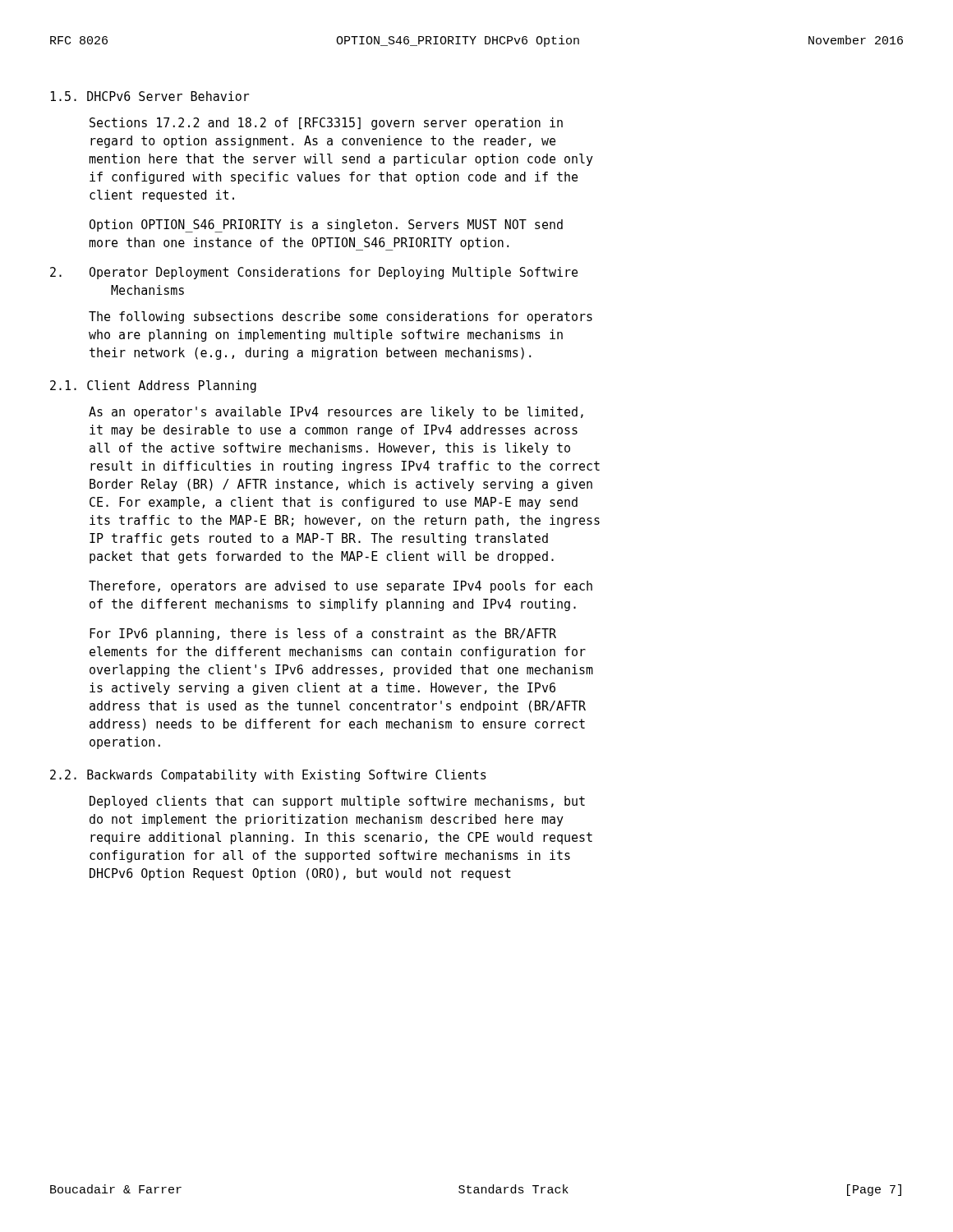Image resolution: width=953 pixels, height=1232 pixels.
Task: Click on the region starting "Therefore, operators are advised to use"
Action: 341,595
